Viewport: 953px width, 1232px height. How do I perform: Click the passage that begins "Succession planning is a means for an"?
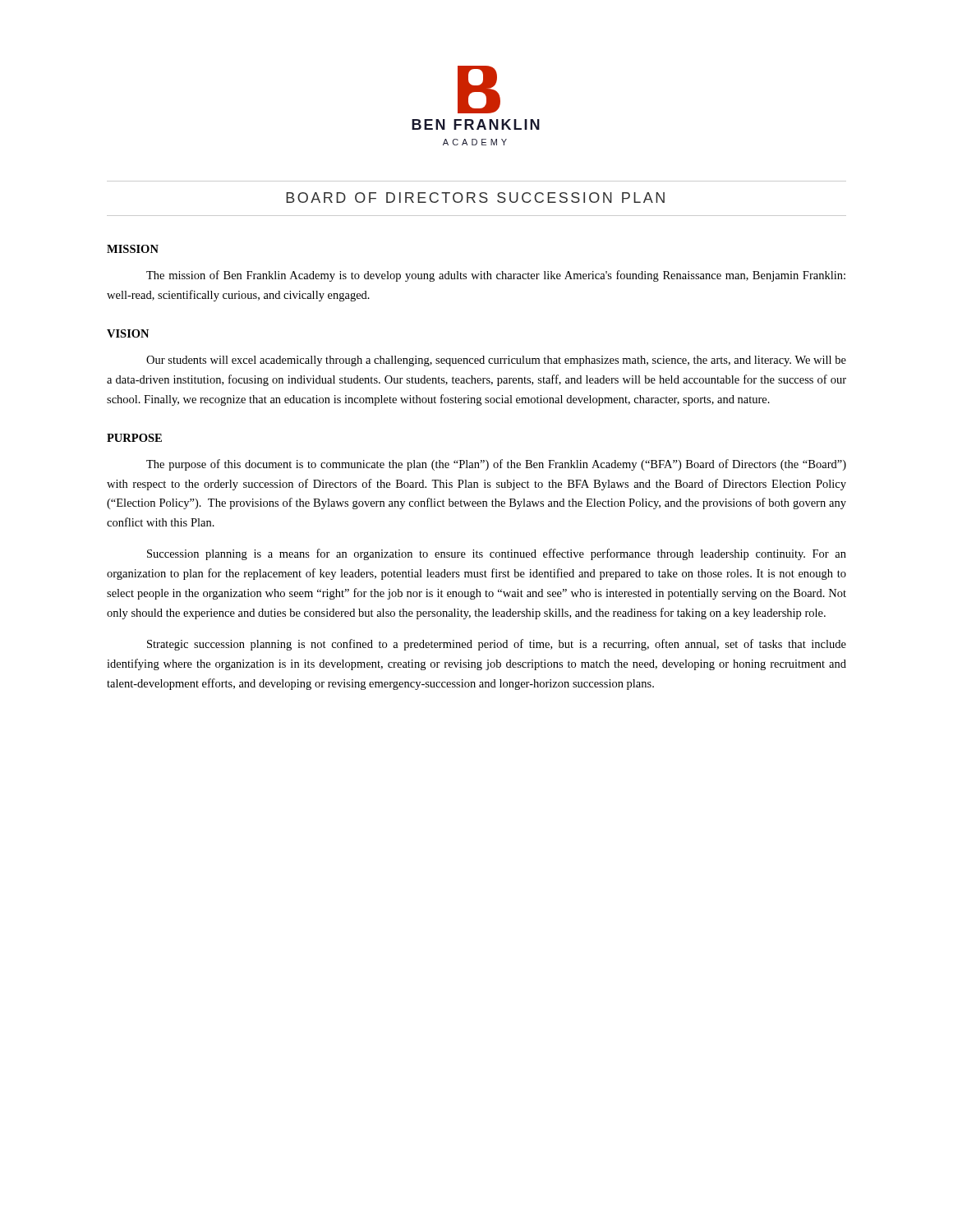[x=476, y=583]
